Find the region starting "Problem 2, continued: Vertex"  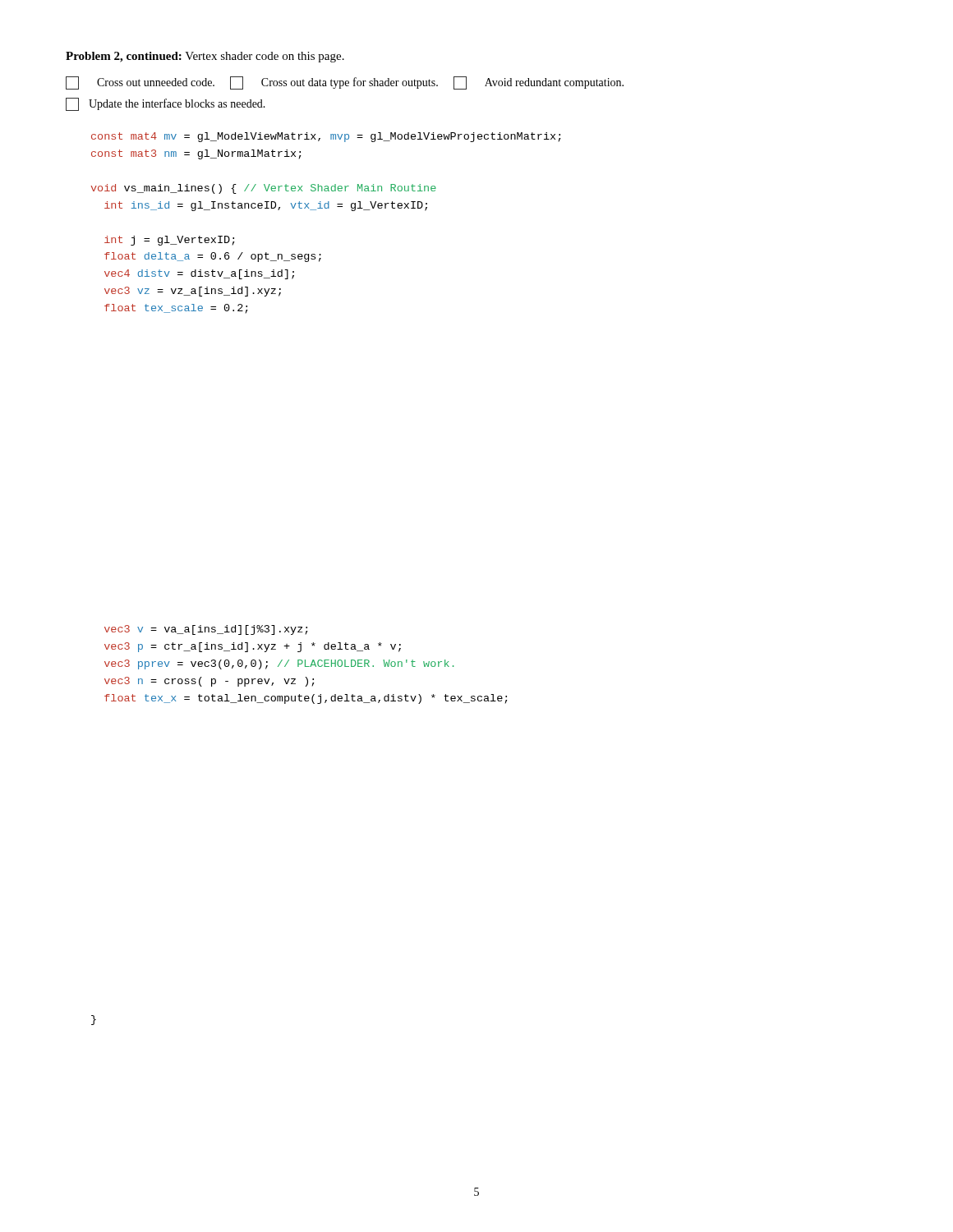coord(205,56)
